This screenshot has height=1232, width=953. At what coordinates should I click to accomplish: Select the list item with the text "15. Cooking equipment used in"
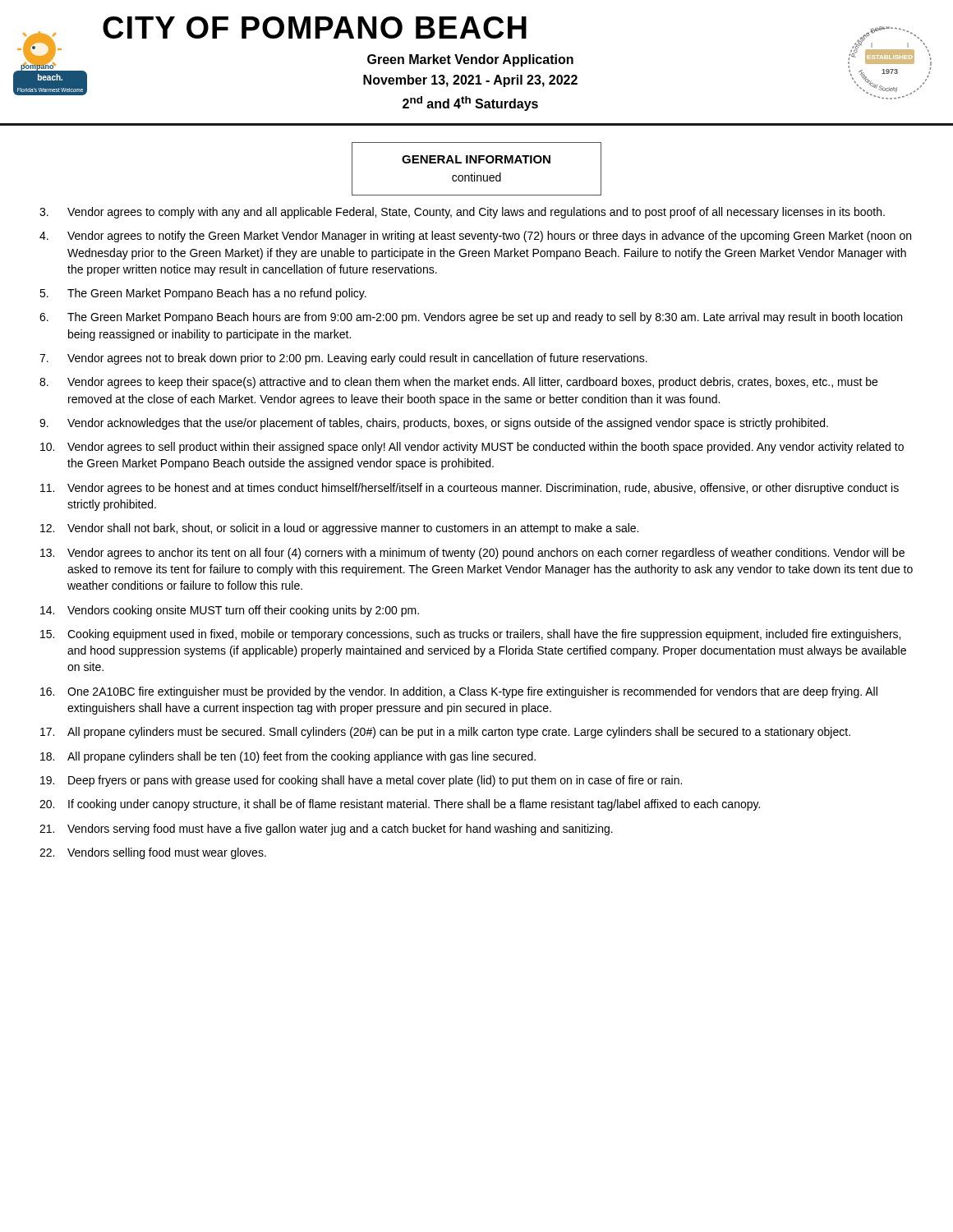tap(476, 651)
